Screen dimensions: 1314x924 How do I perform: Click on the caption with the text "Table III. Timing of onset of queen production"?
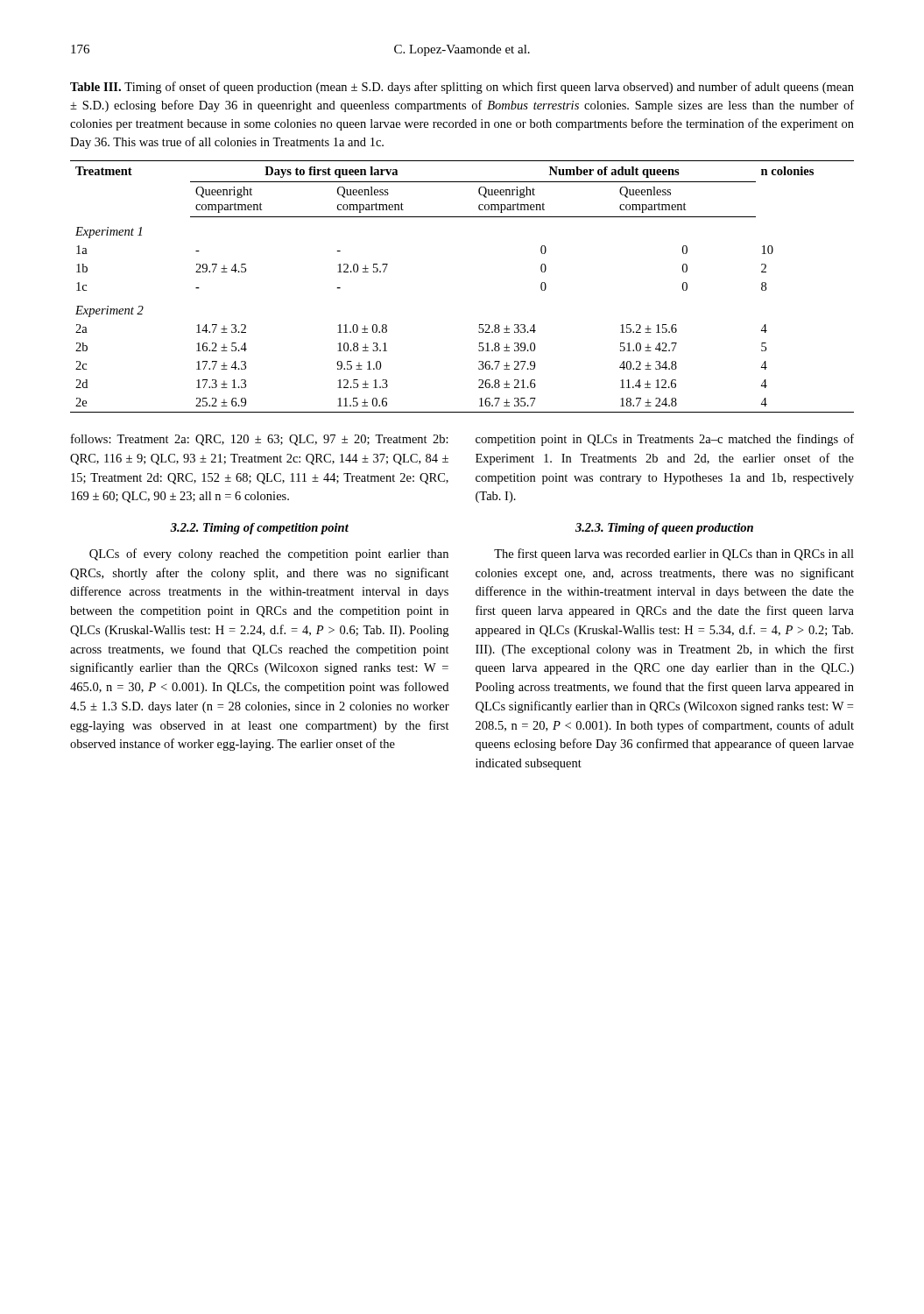[x=462, y=114]
